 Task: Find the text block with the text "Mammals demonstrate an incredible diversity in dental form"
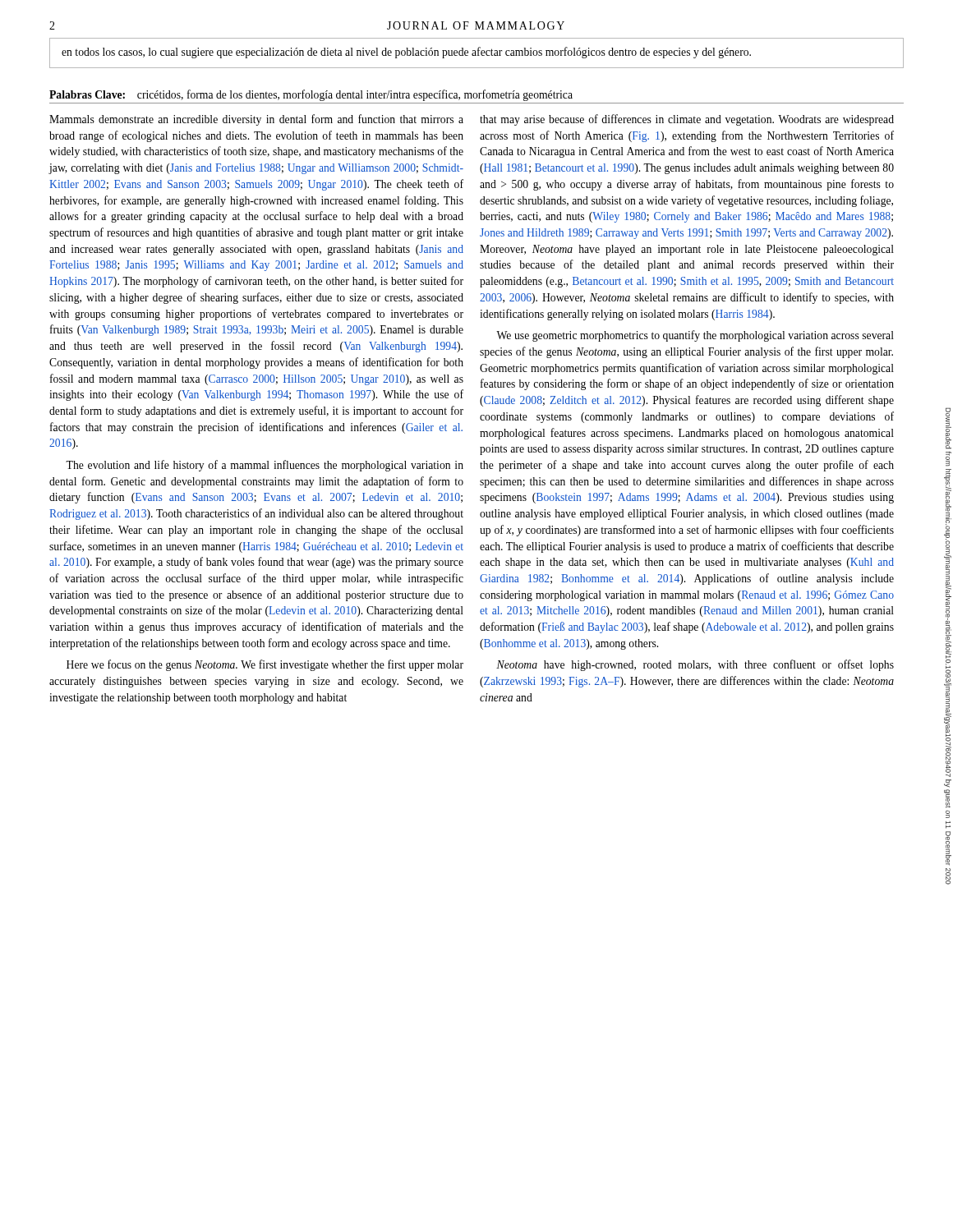tap(256, 409)
